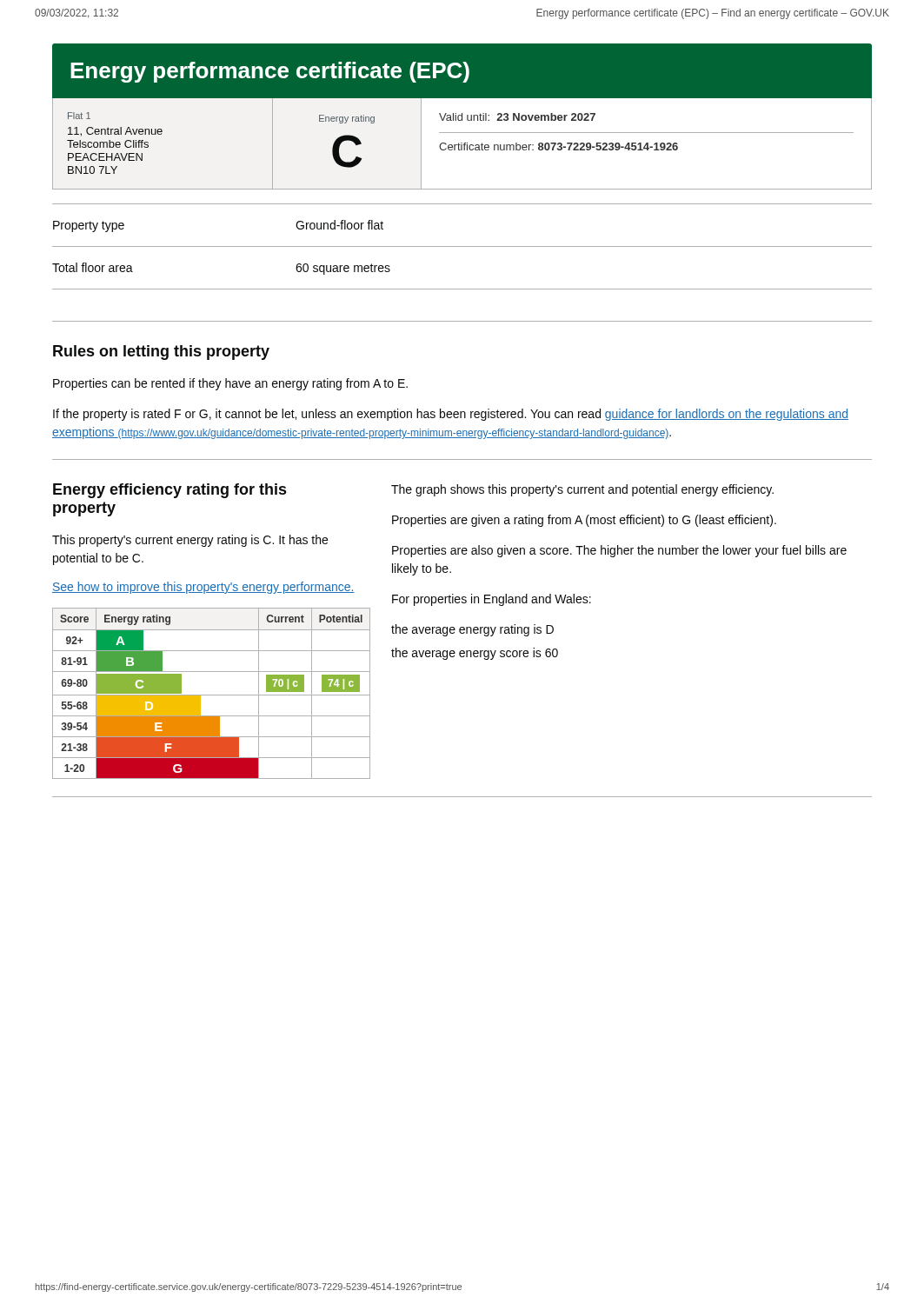The width and height of the screenshot is (924, 1304).
Task: Find the bar chart
Action: pos(209,693)
